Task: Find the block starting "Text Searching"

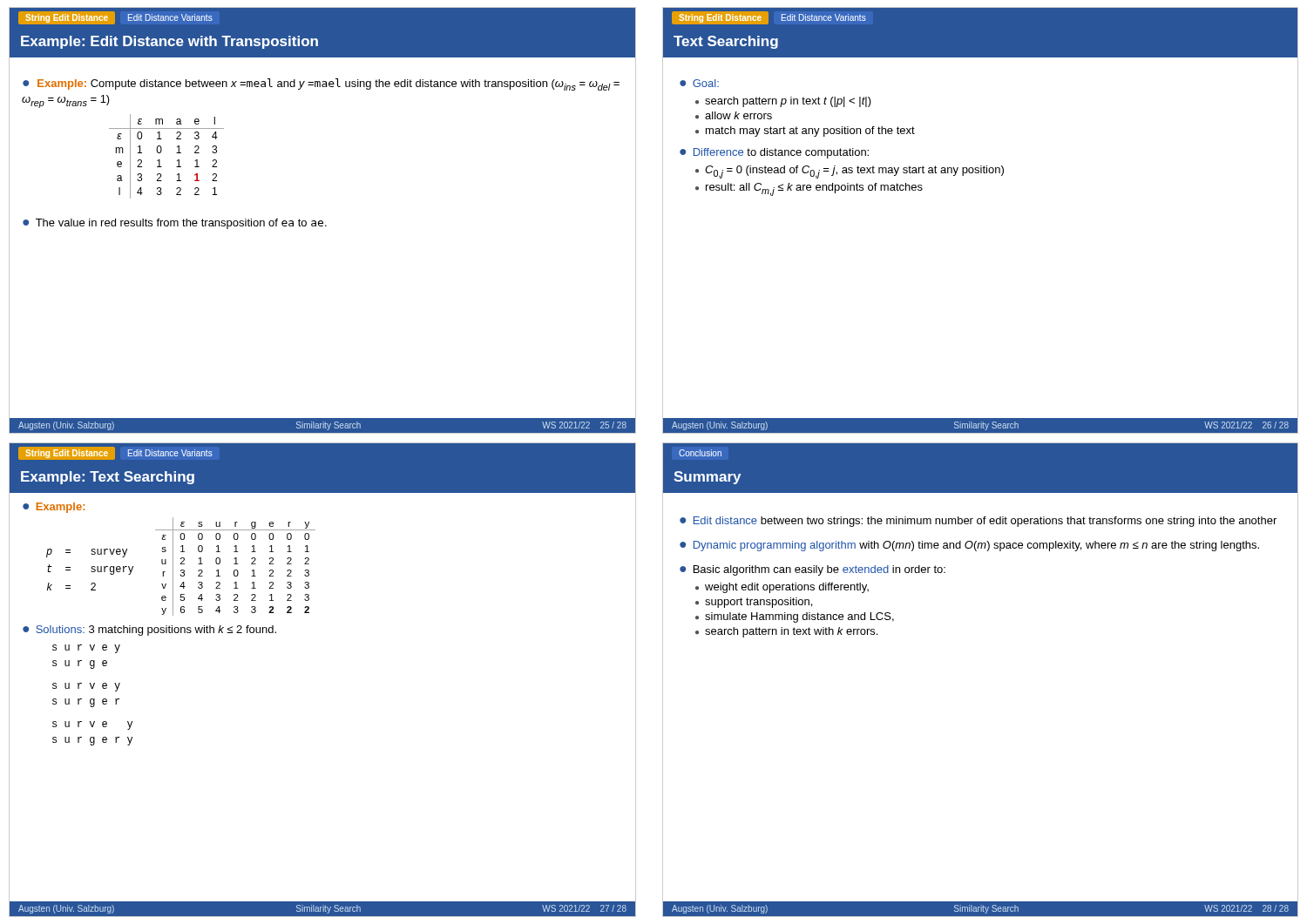Action: point(726,41)
